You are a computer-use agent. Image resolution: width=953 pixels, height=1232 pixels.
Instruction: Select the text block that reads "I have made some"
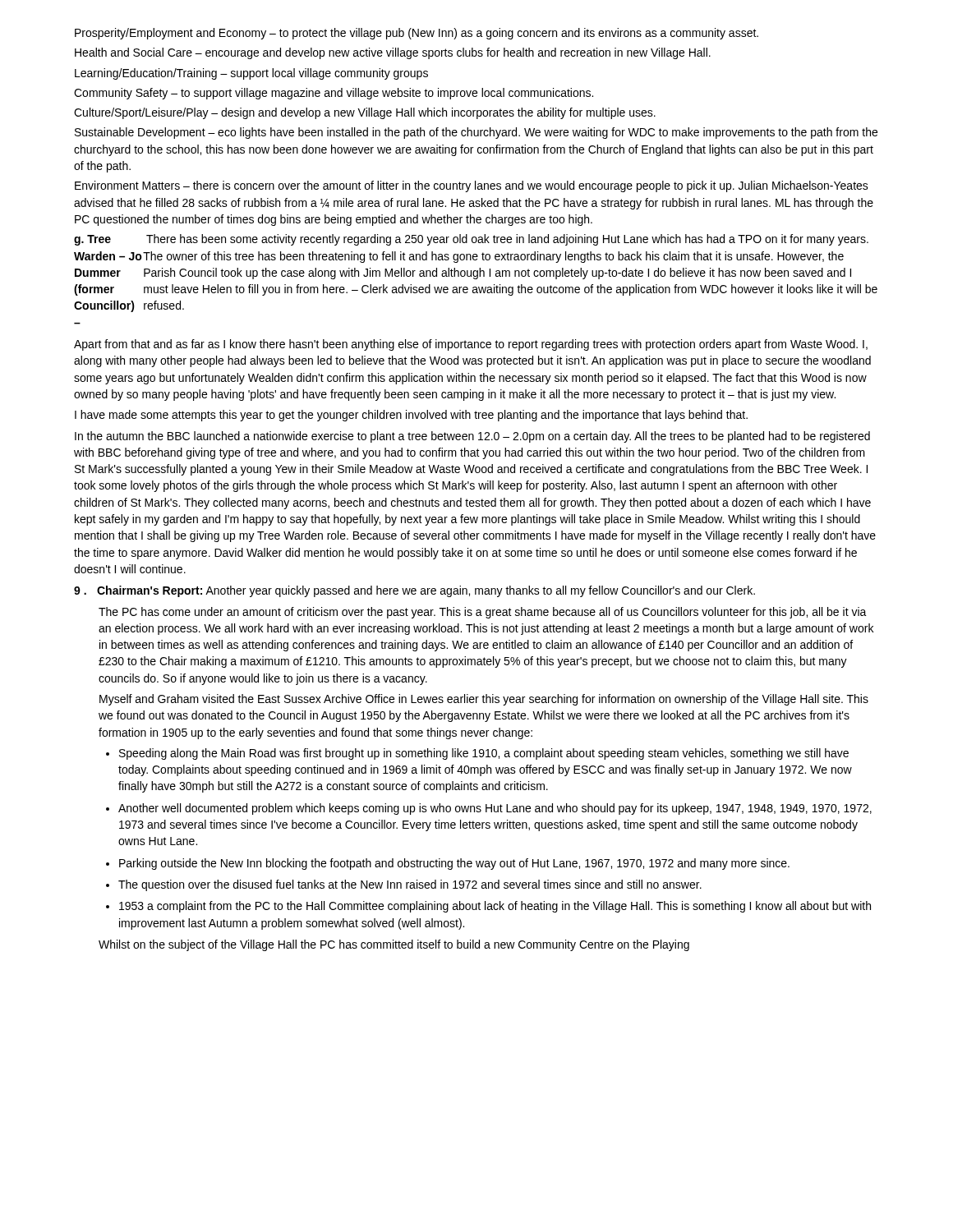[411, 415]
